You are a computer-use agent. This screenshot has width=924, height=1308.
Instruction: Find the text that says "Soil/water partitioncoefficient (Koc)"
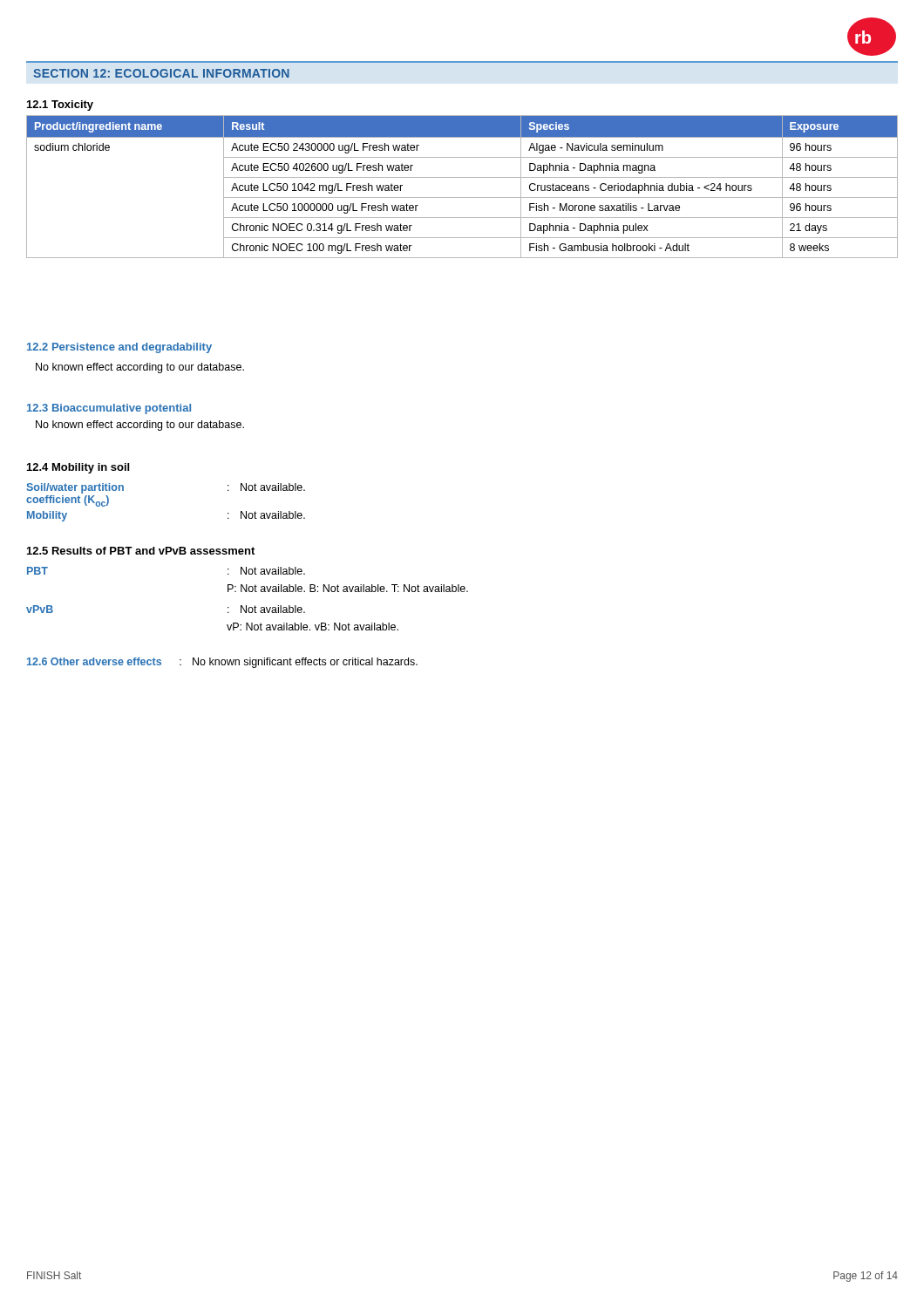pos(75,495)
